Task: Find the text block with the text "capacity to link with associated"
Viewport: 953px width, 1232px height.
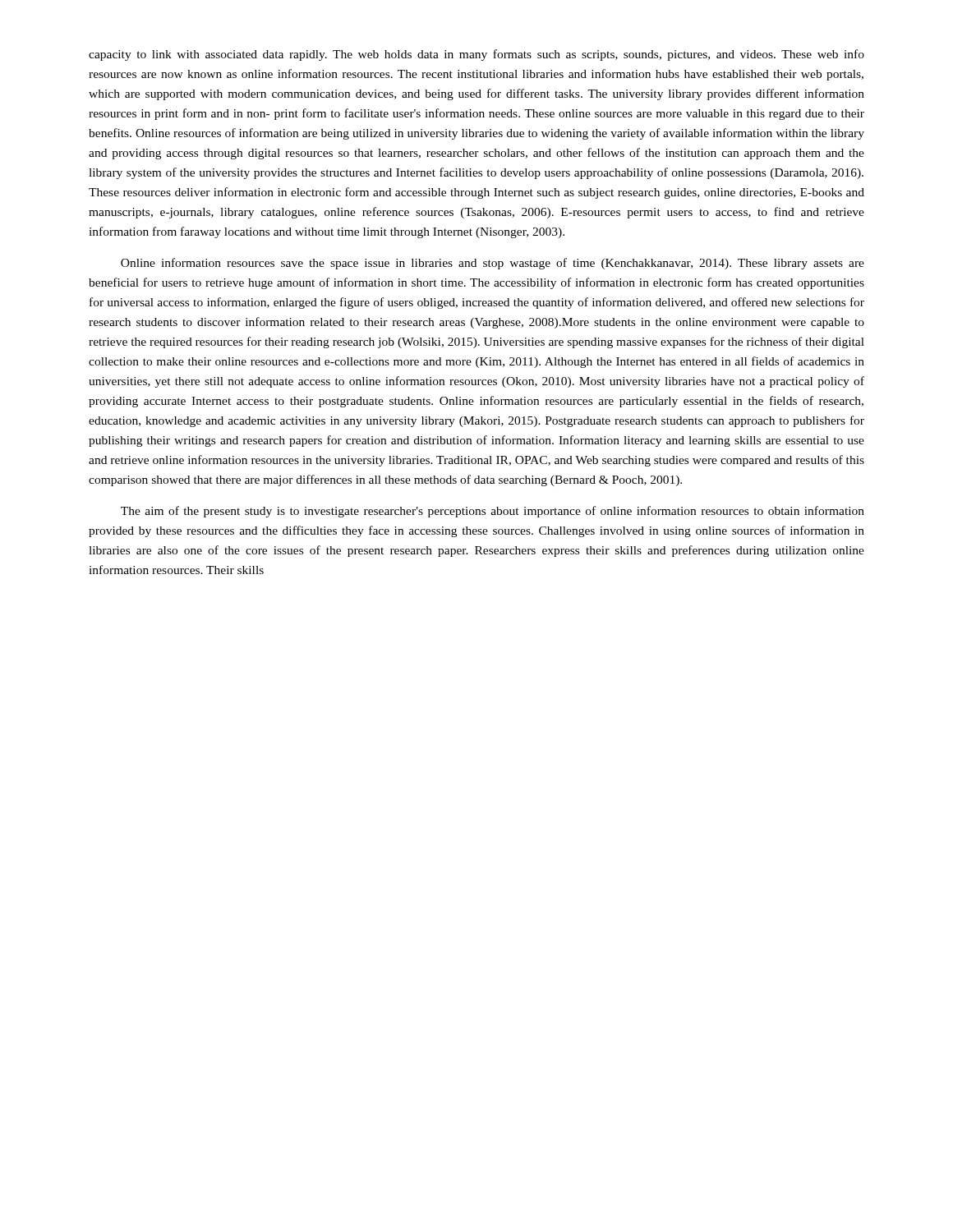Action: [476, 143]
